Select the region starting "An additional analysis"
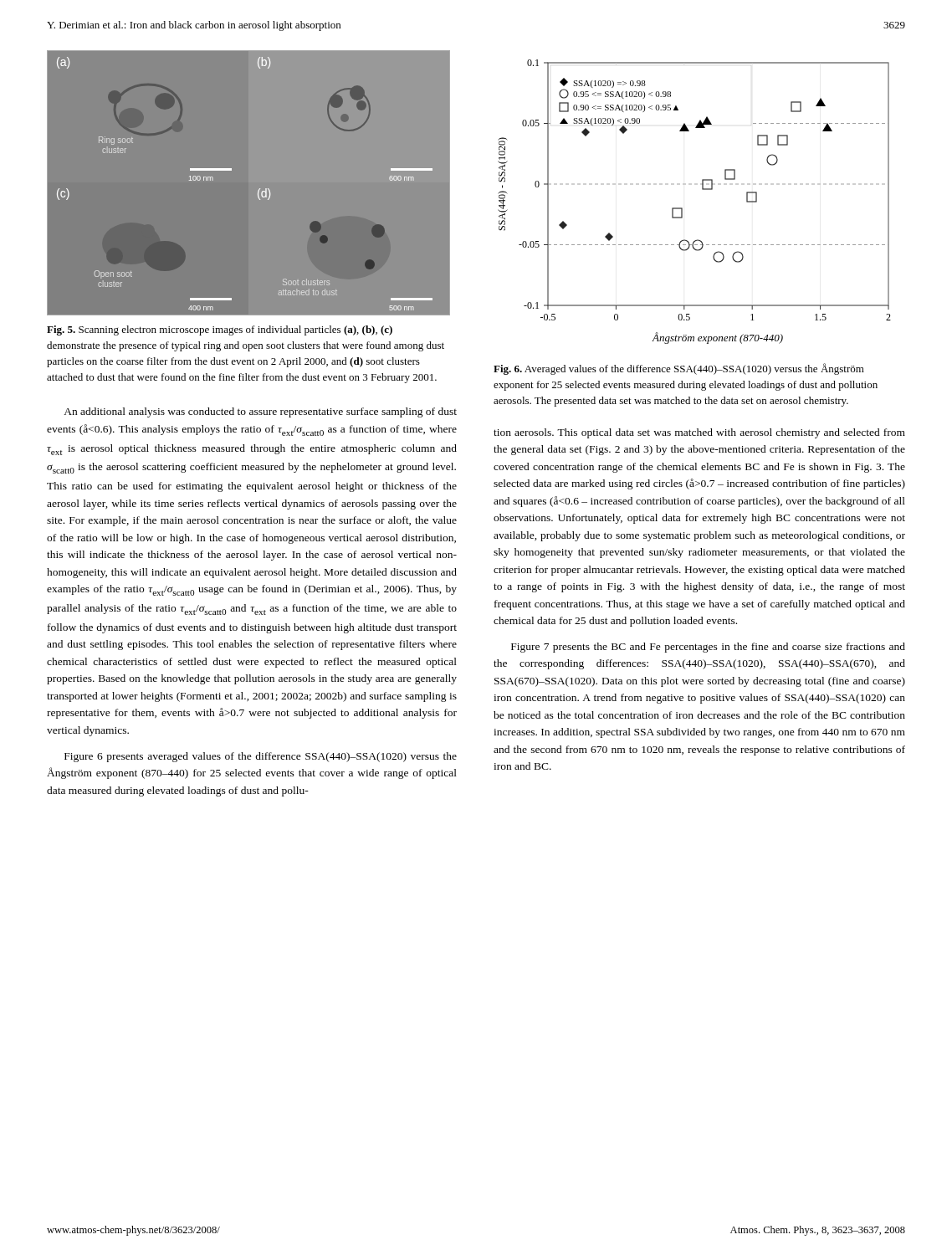952x1255 pixels. click(x=252, y=601)
